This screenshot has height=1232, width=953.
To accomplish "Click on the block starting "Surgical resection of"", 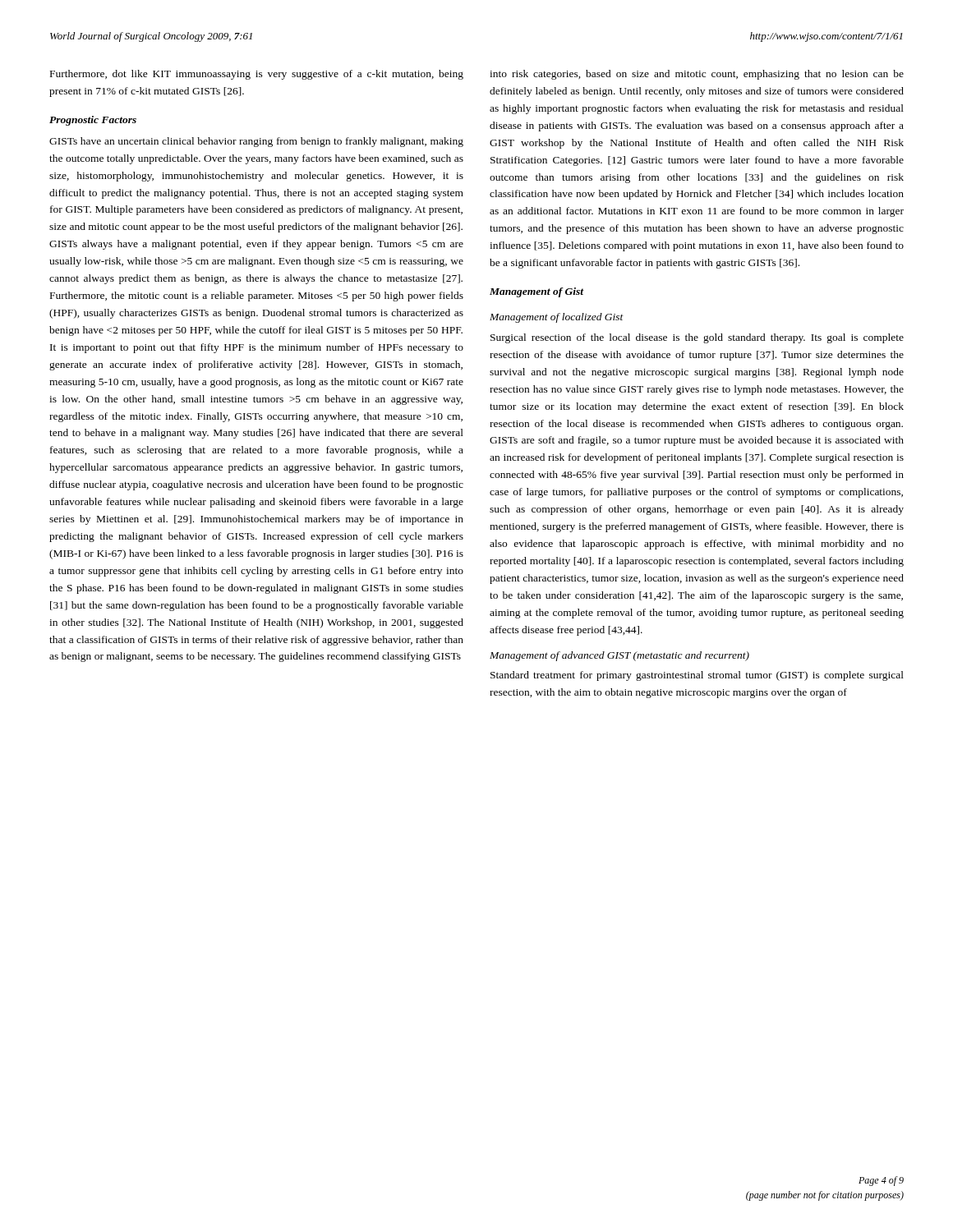I will [x=697, y=484].
